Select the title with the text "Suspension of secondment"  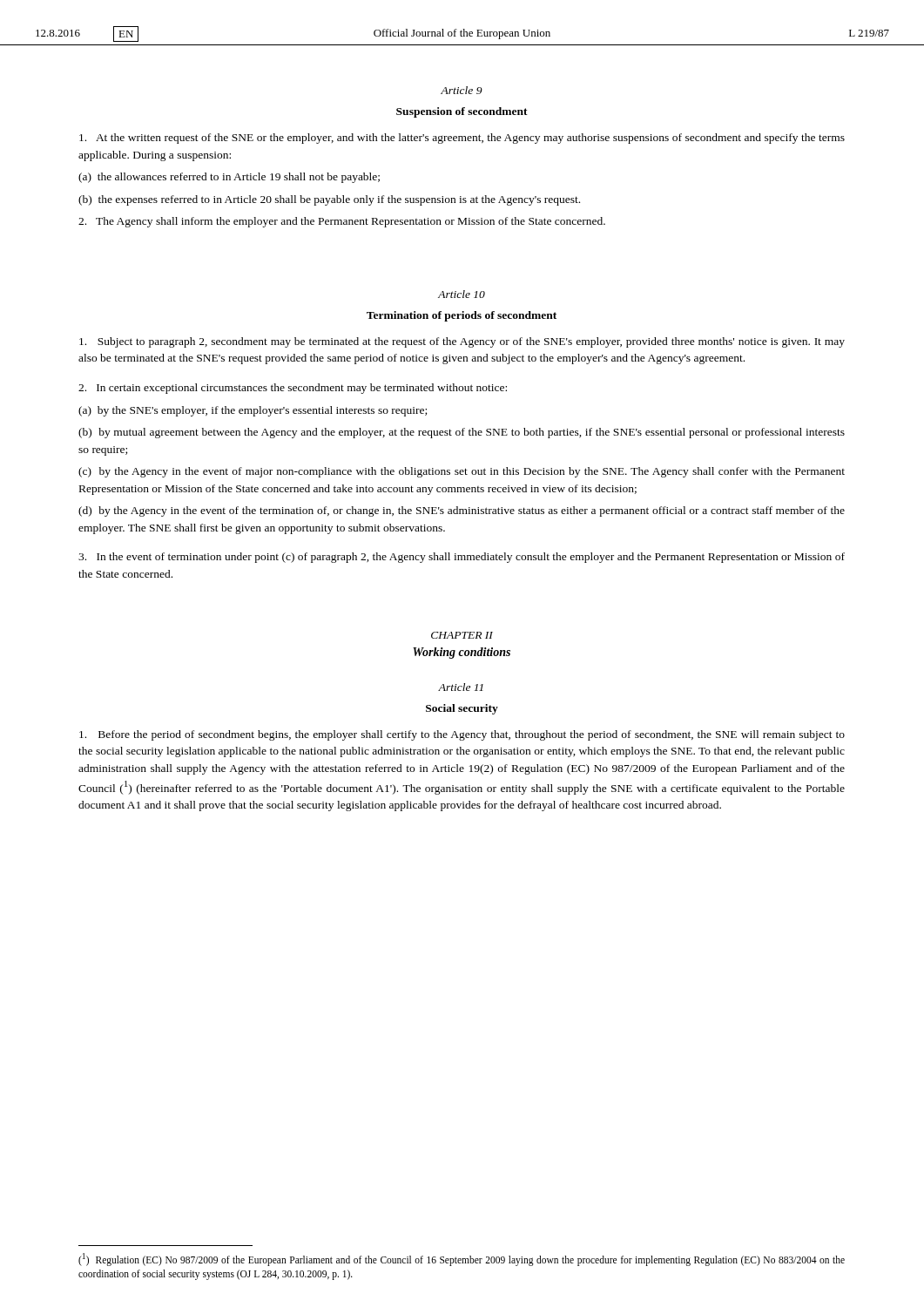pos(462,111)
